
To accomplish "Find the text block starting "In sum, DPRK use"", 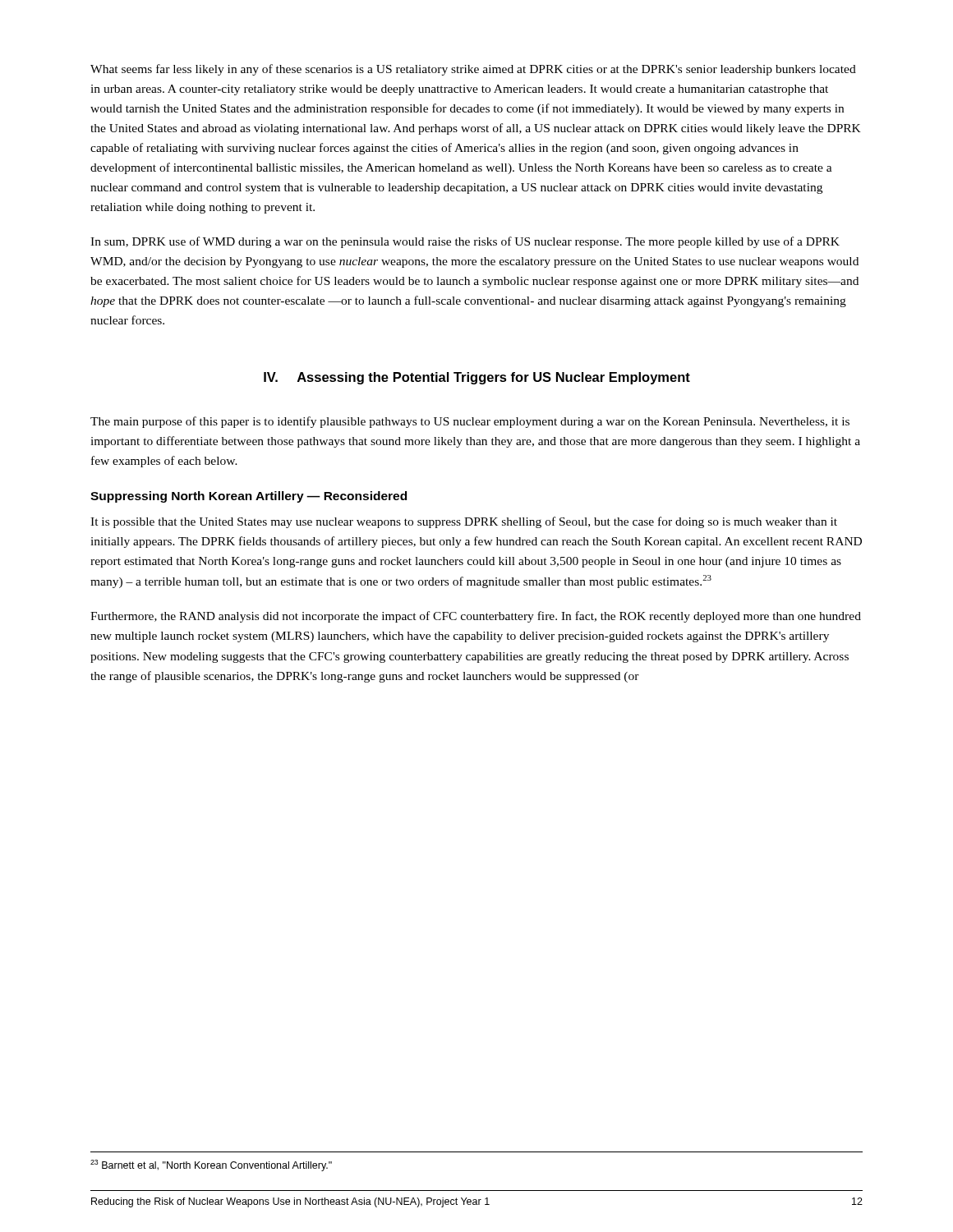I will [475, 281].
